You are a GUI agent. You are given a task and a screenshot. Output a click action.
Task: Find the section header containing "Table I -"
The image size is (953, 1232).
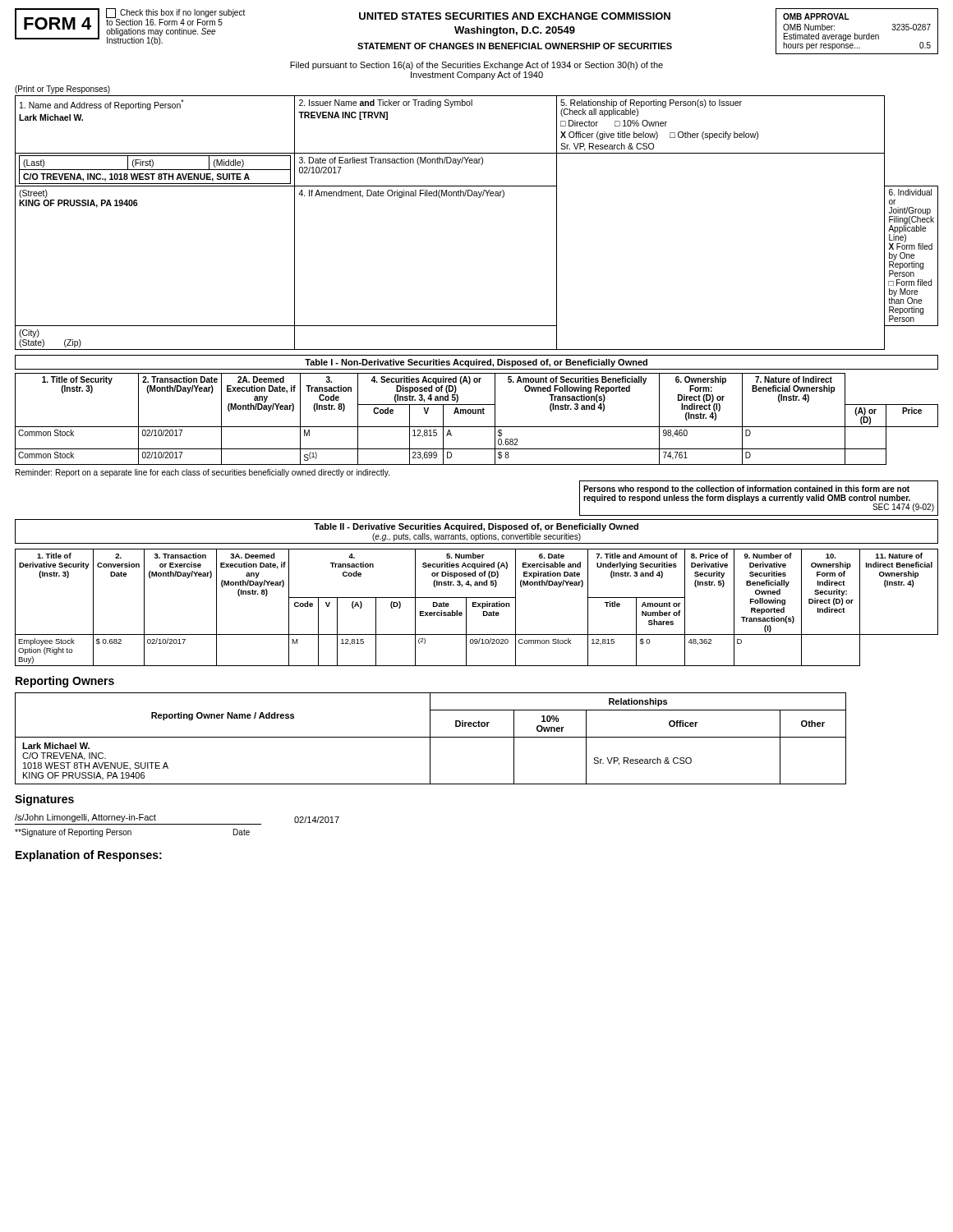pyautogui.click(x=476, y=362)
